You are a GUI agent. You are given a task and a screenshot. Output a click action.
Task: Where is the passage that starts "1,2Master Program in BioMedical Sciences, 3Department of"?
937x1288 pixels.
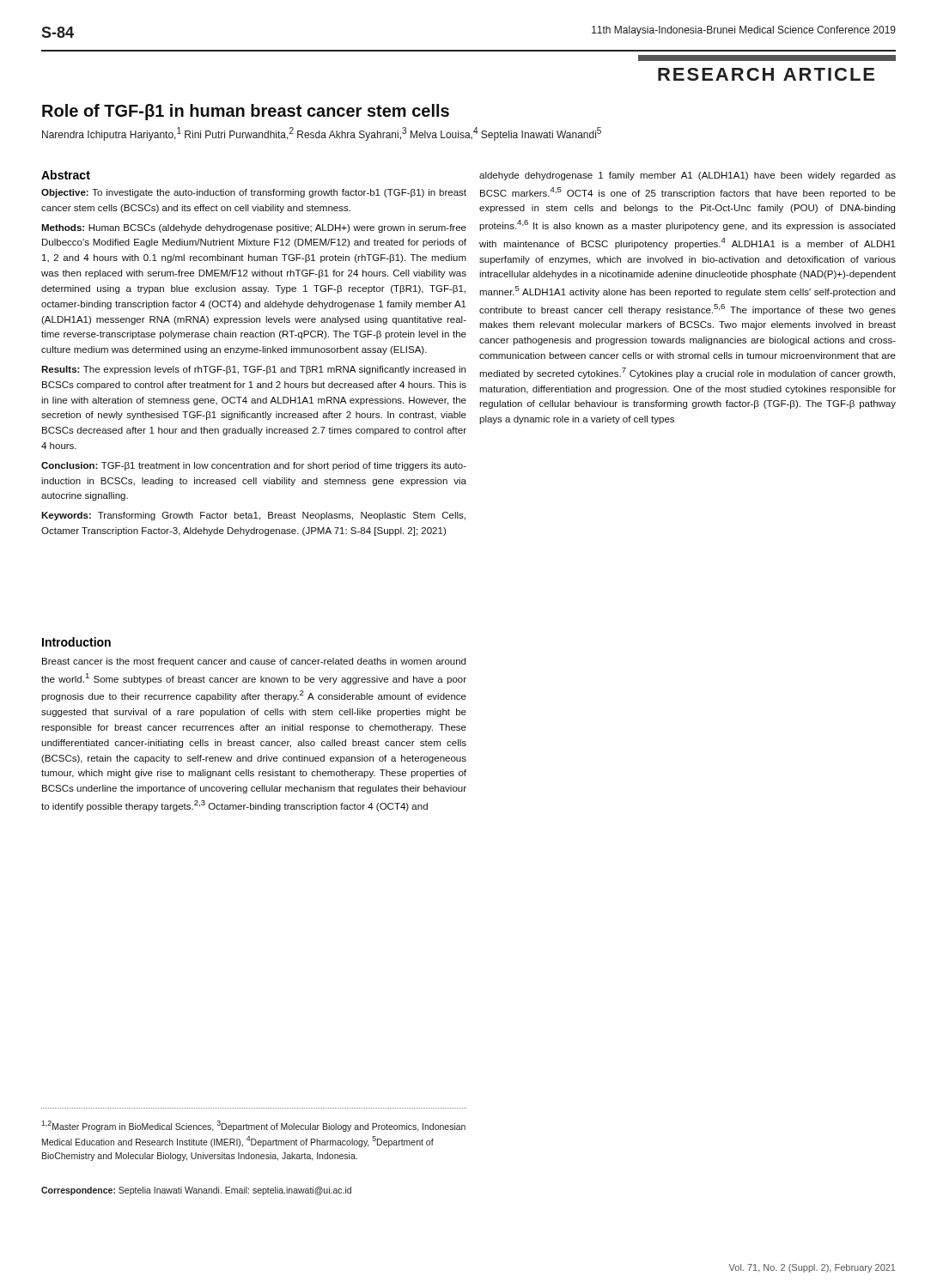click(x=254, y=1140)
